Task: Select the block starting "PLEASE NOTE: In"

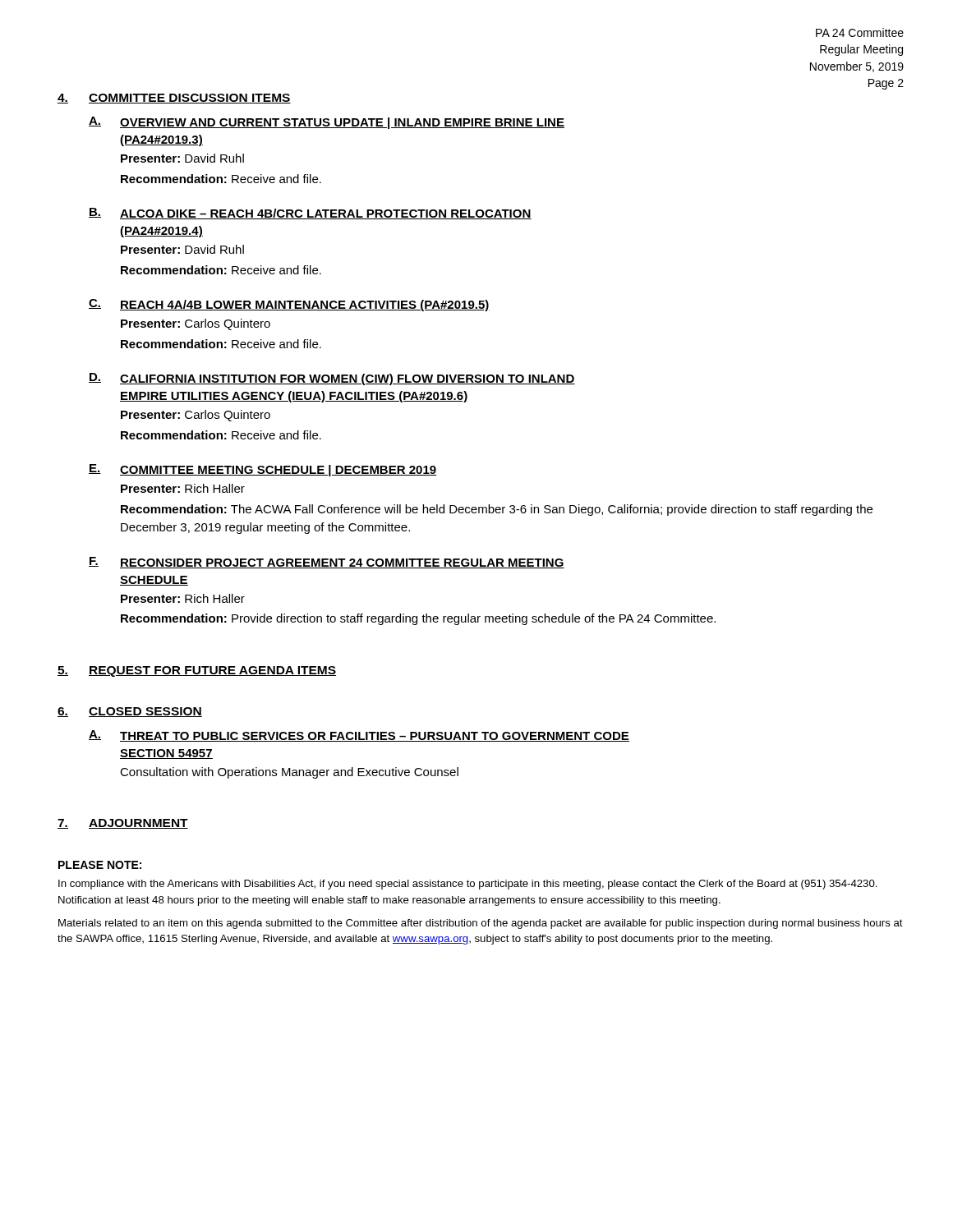Action: 481,903
